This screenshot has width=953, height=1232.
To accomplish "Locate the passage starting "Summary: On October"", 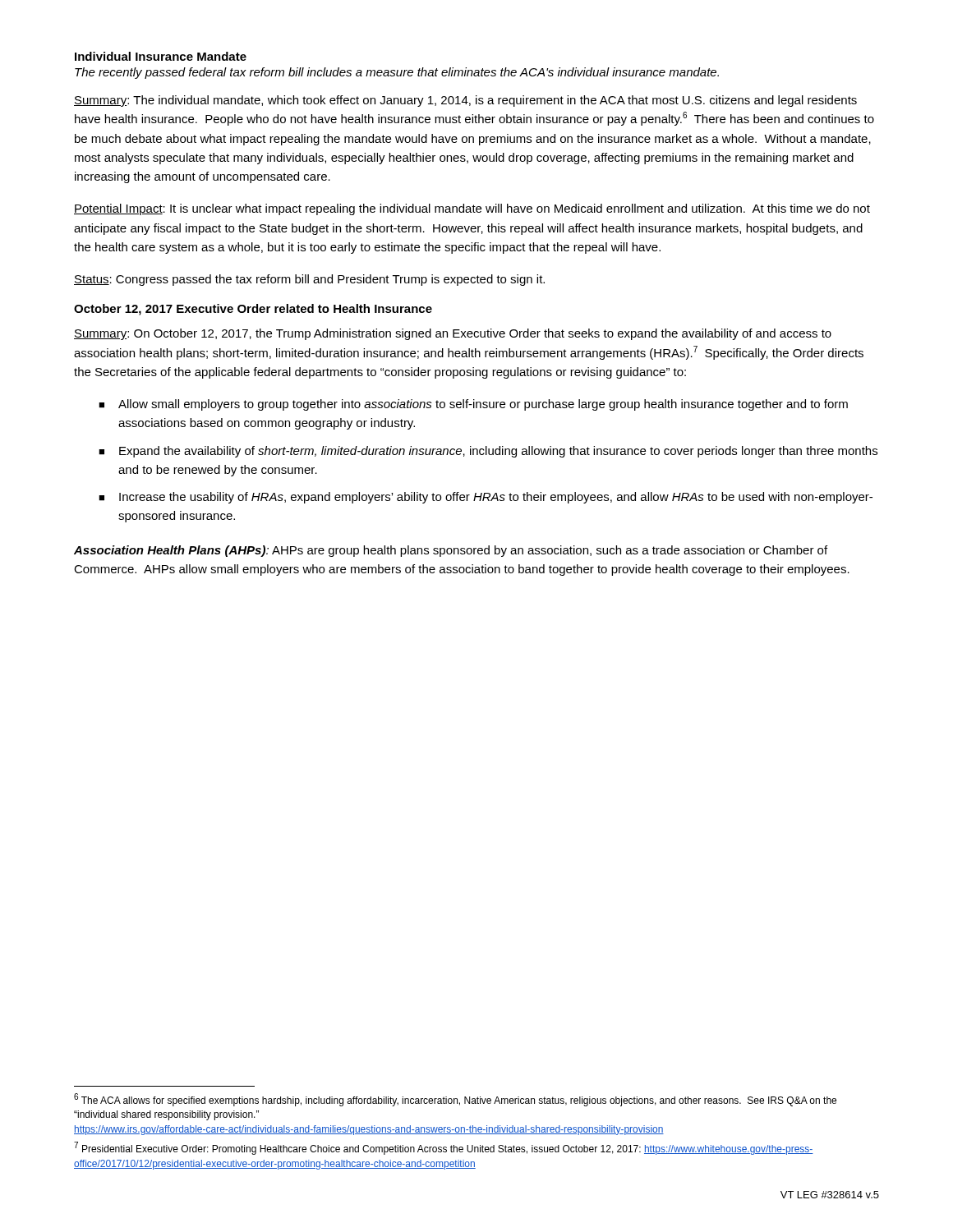I will (x=469, y=352).
